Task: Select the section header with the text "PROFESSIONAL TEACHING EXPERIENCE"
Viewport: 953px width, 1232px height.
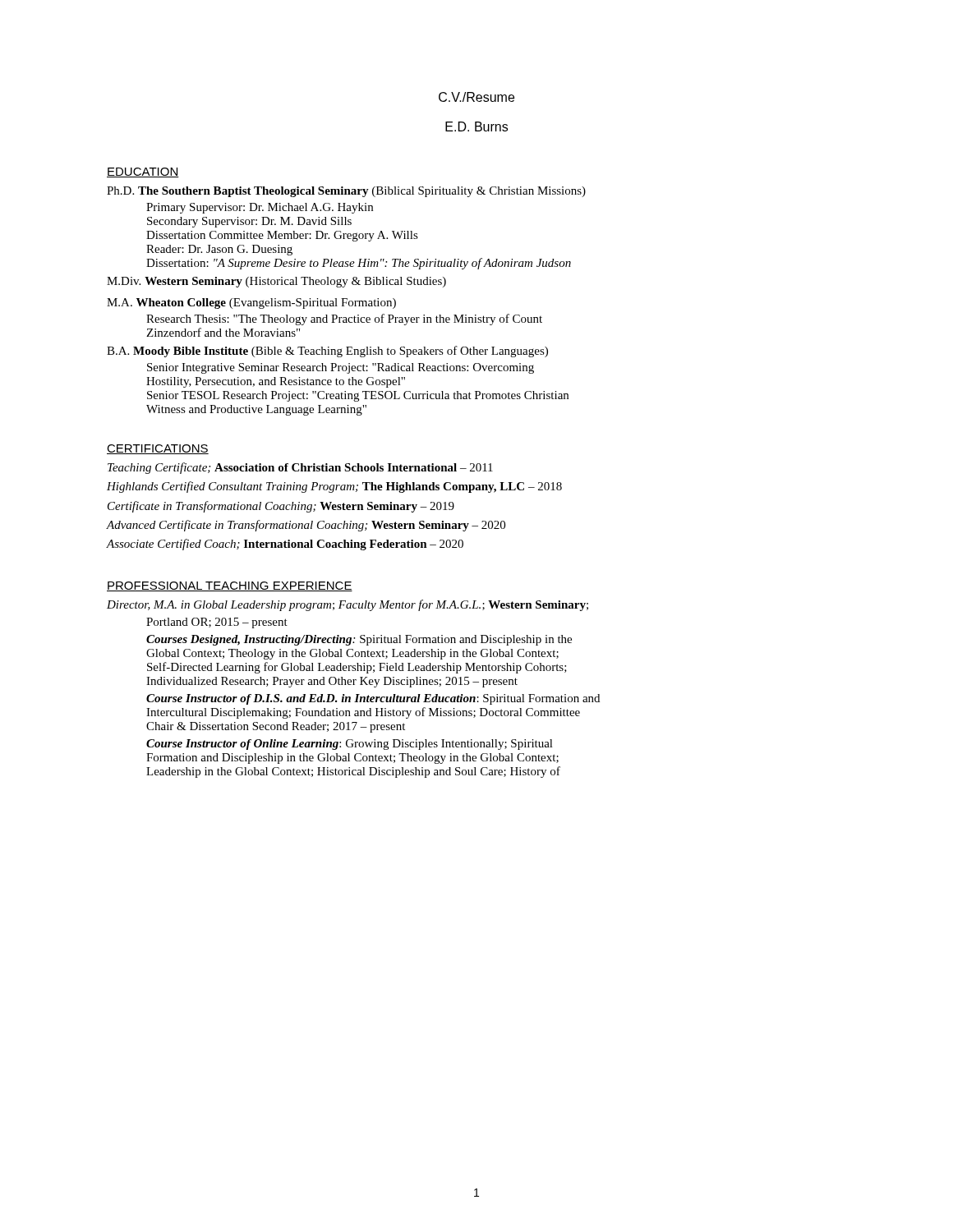Action: [x=229, y=585]
